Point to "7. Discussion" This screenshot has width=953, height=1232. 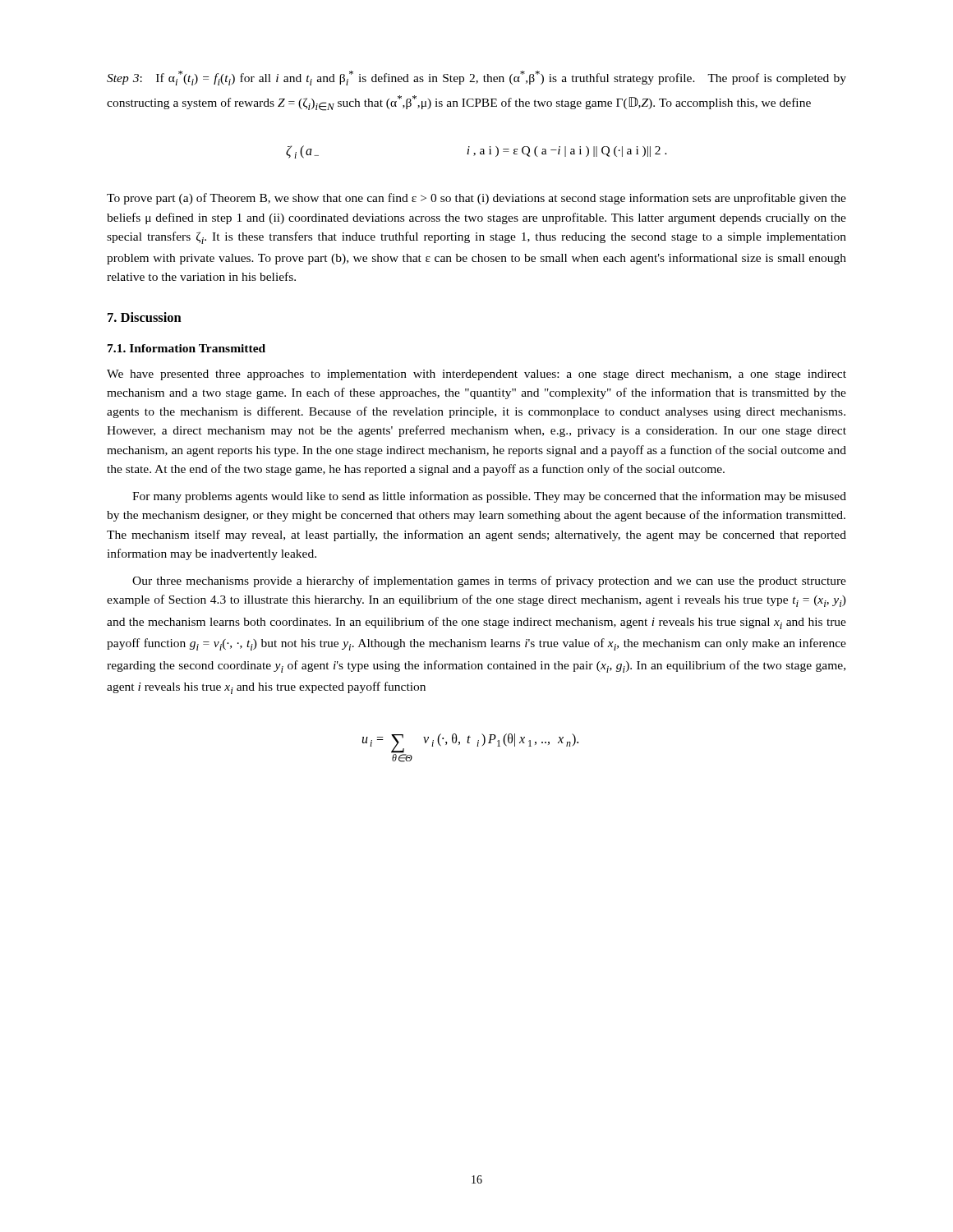pos(145,317)
